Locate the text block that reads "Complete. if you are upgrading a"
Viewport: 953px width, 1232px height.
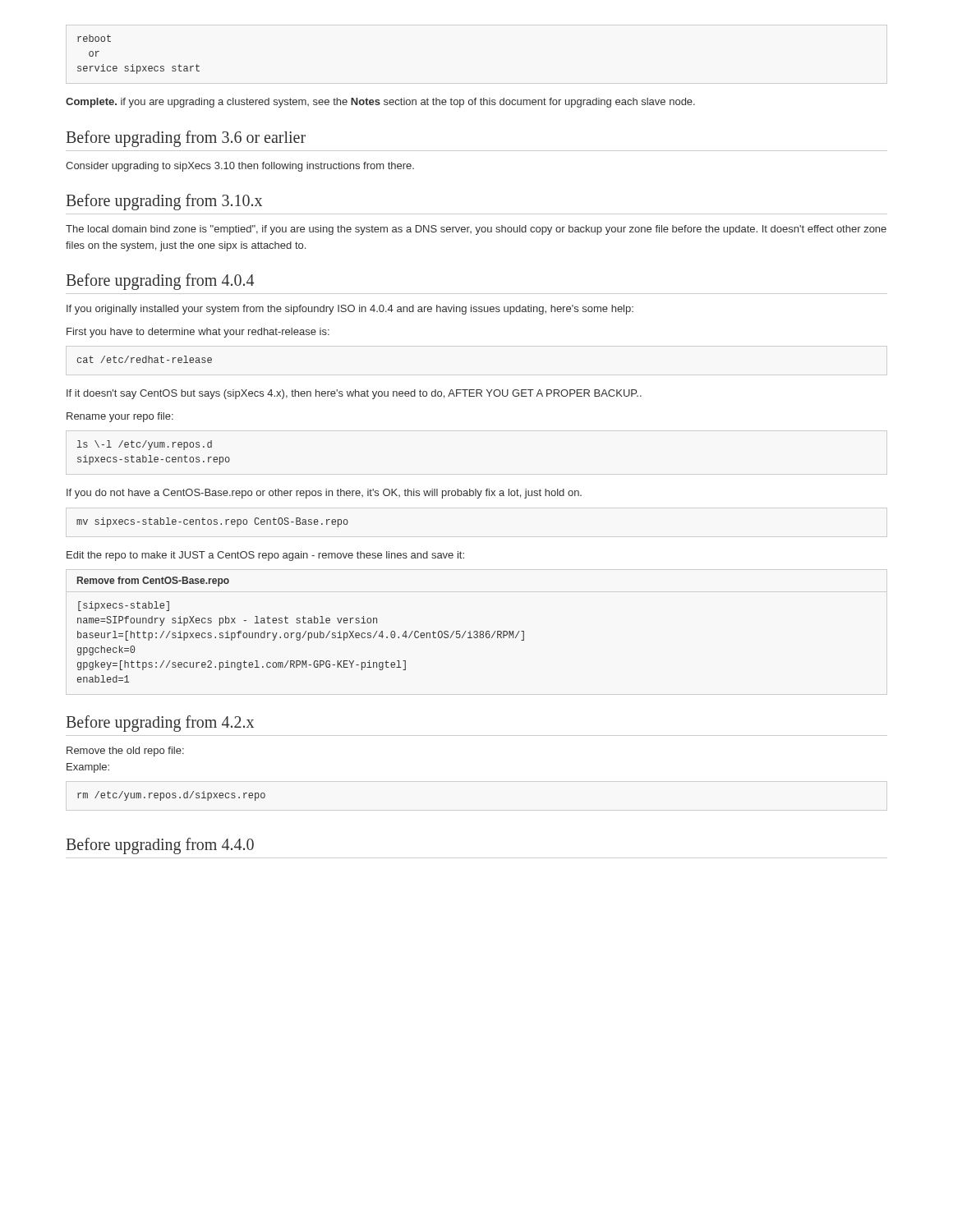(x=381, y=101)
